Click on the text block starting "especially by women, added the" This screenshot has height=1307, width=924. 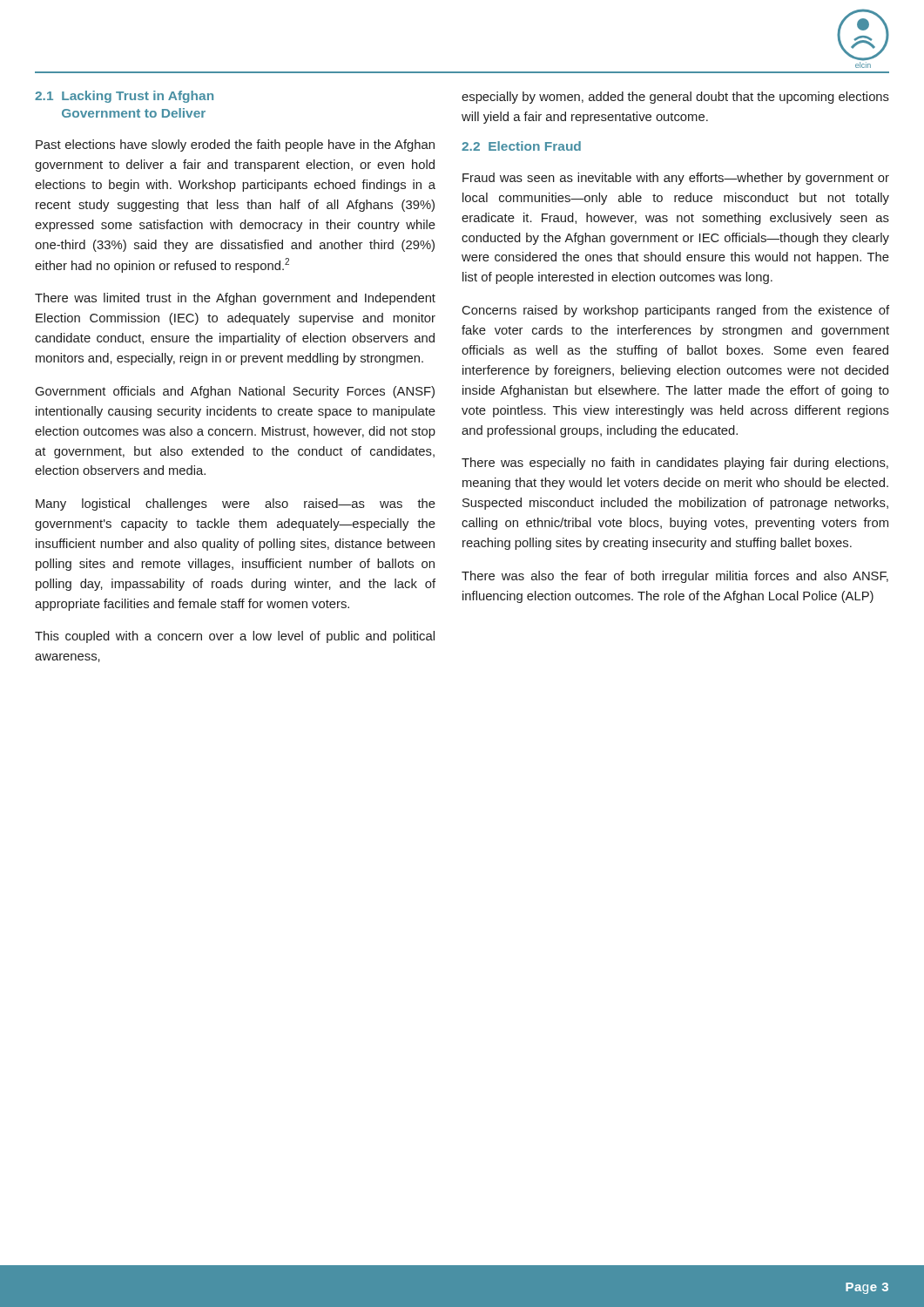pos(675,107)
